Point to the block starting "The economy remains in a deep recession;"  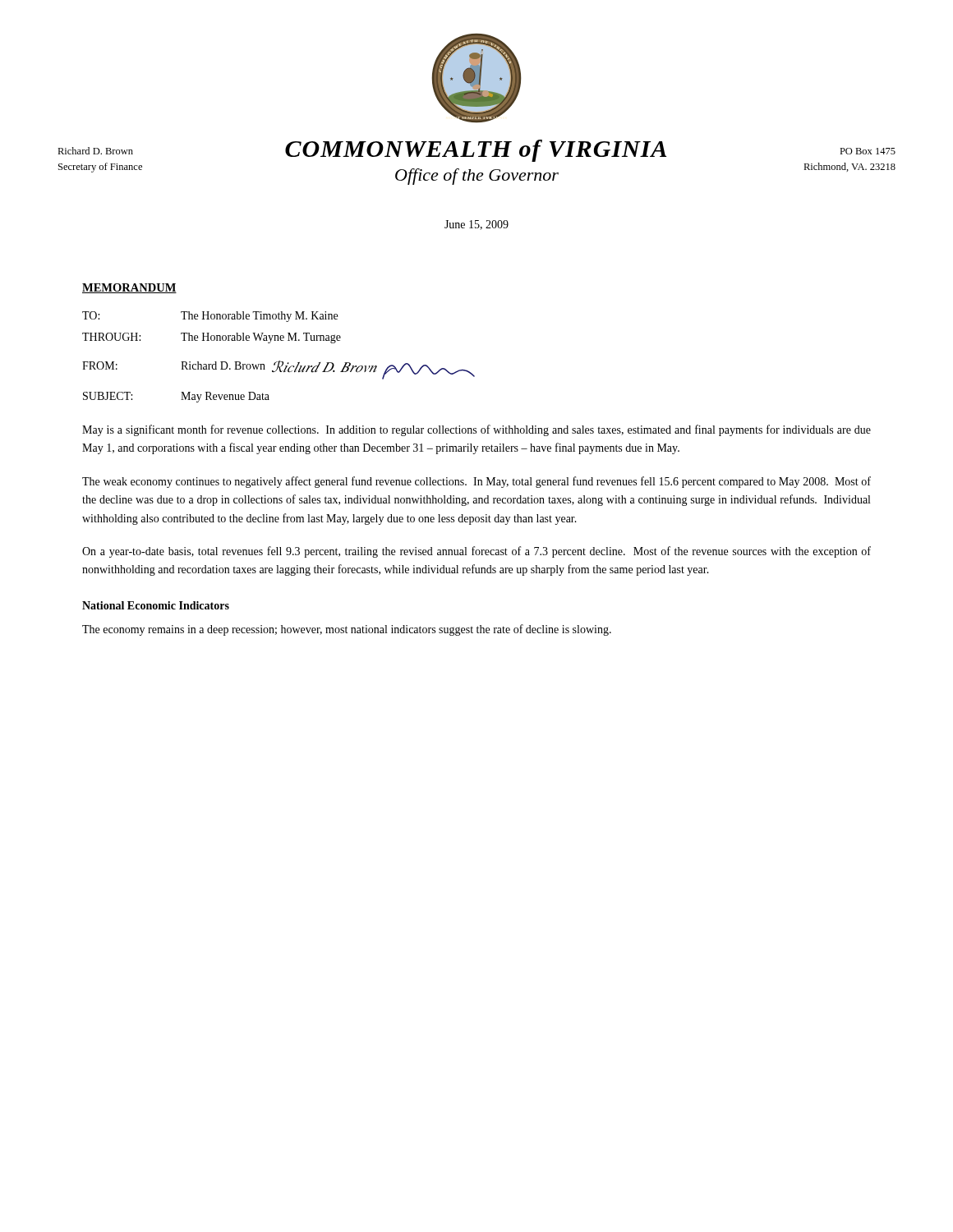click(x=347, y=629)
